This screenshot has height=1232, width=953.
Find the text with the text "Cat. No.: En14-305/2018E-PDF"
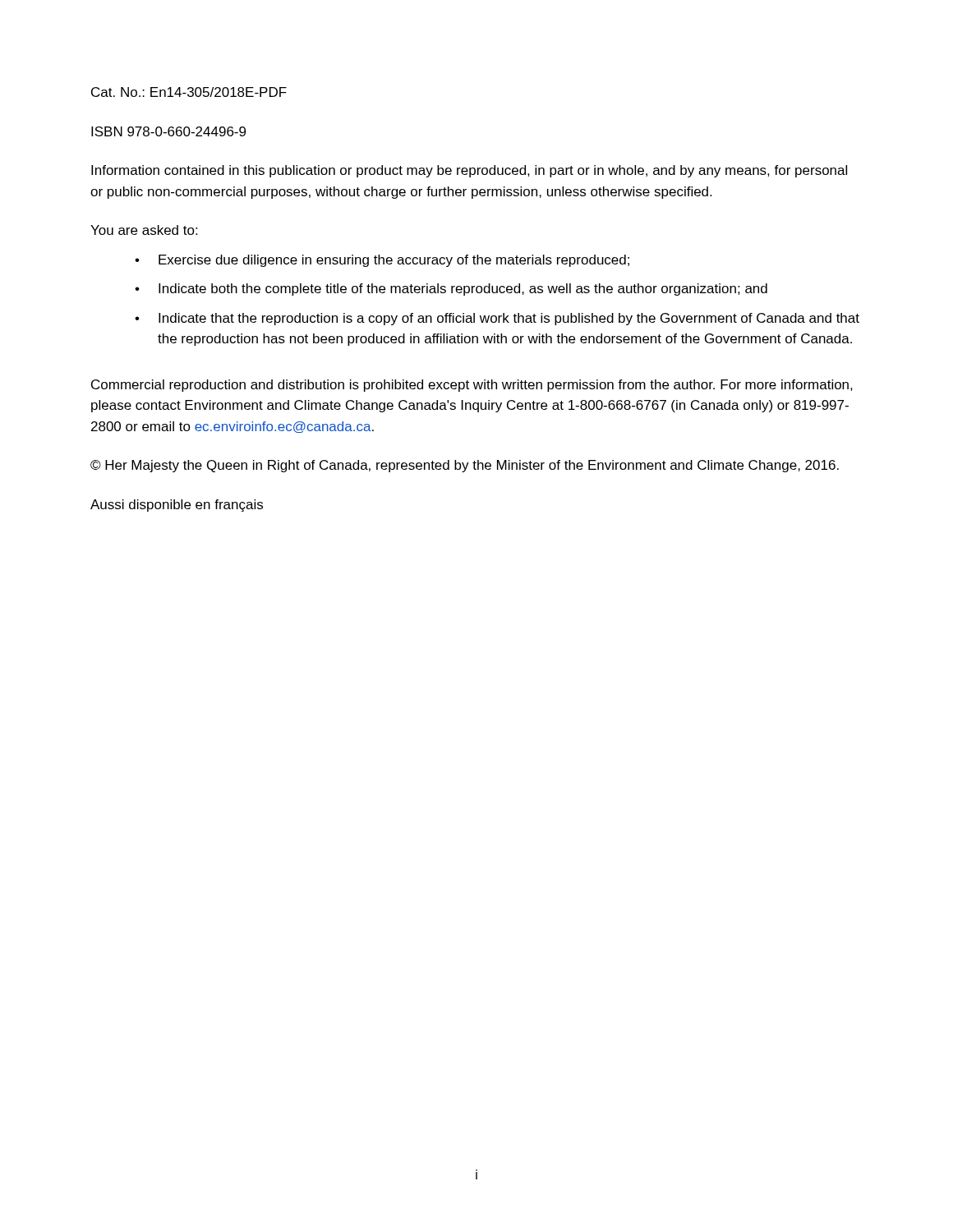(x=189, y=92)
